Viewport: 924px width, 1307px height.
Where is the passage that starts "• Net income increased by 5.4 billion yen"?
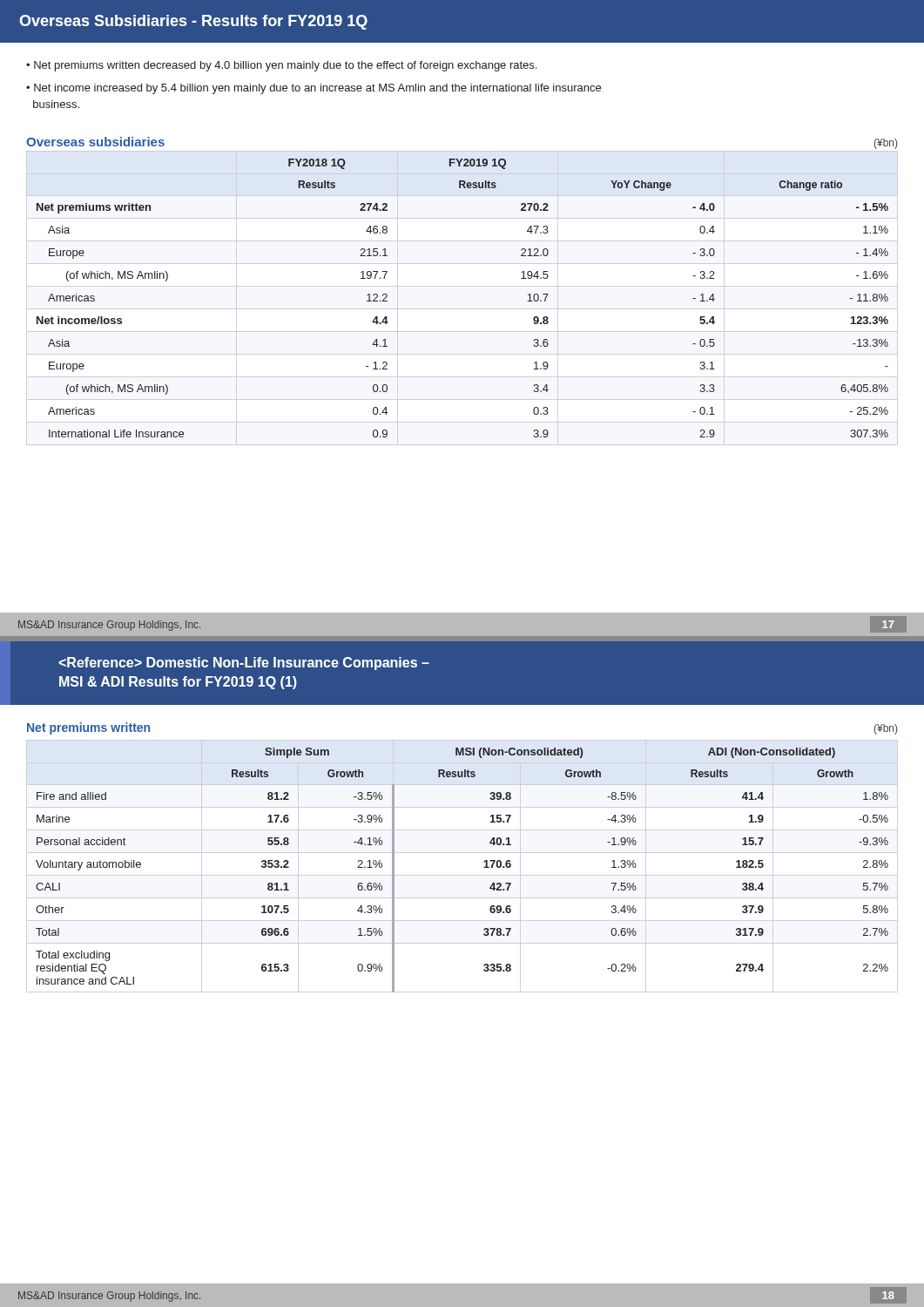[314, 96]
